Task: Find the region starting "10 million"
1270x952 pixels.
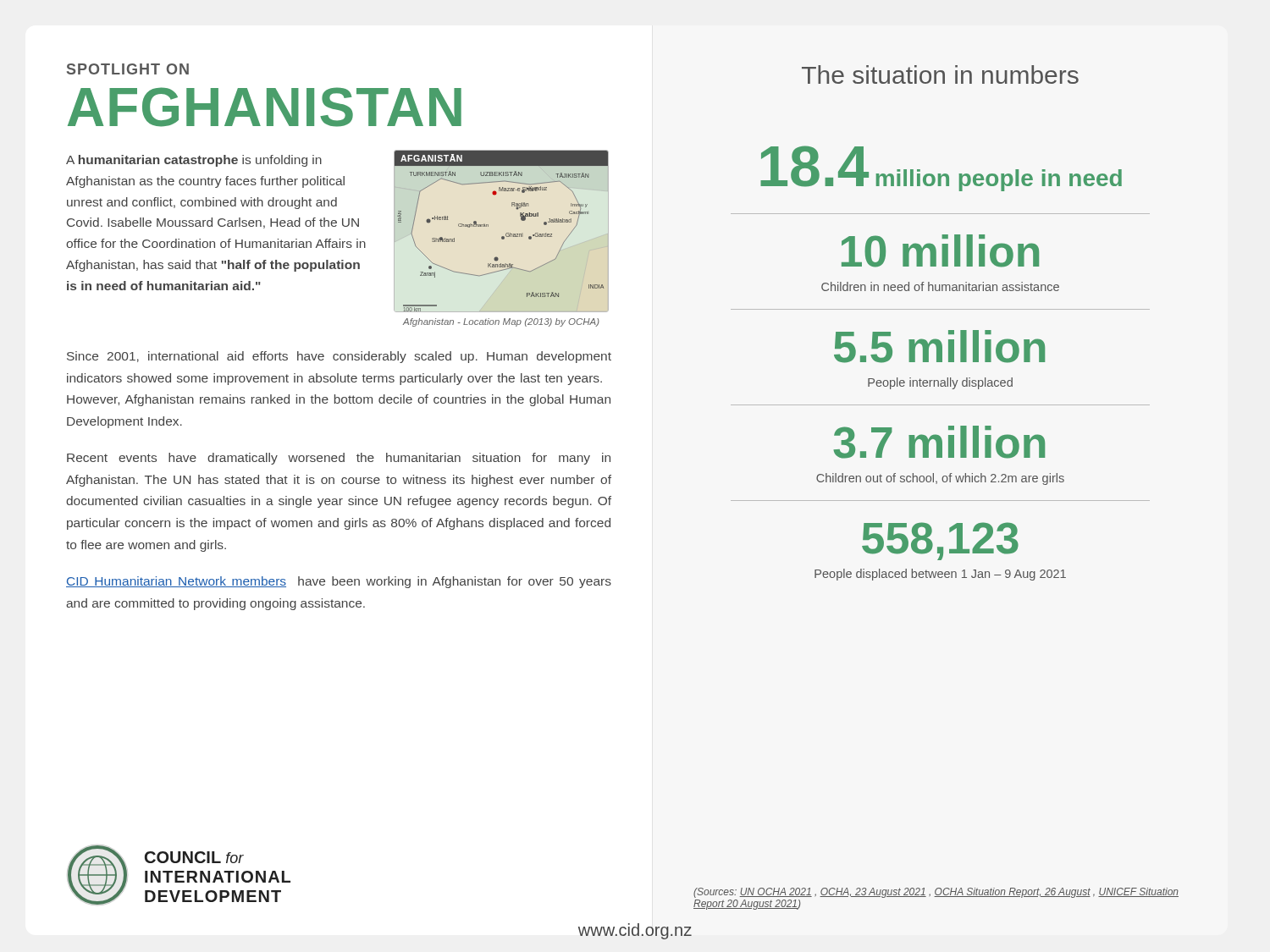Action: [940, 251]
